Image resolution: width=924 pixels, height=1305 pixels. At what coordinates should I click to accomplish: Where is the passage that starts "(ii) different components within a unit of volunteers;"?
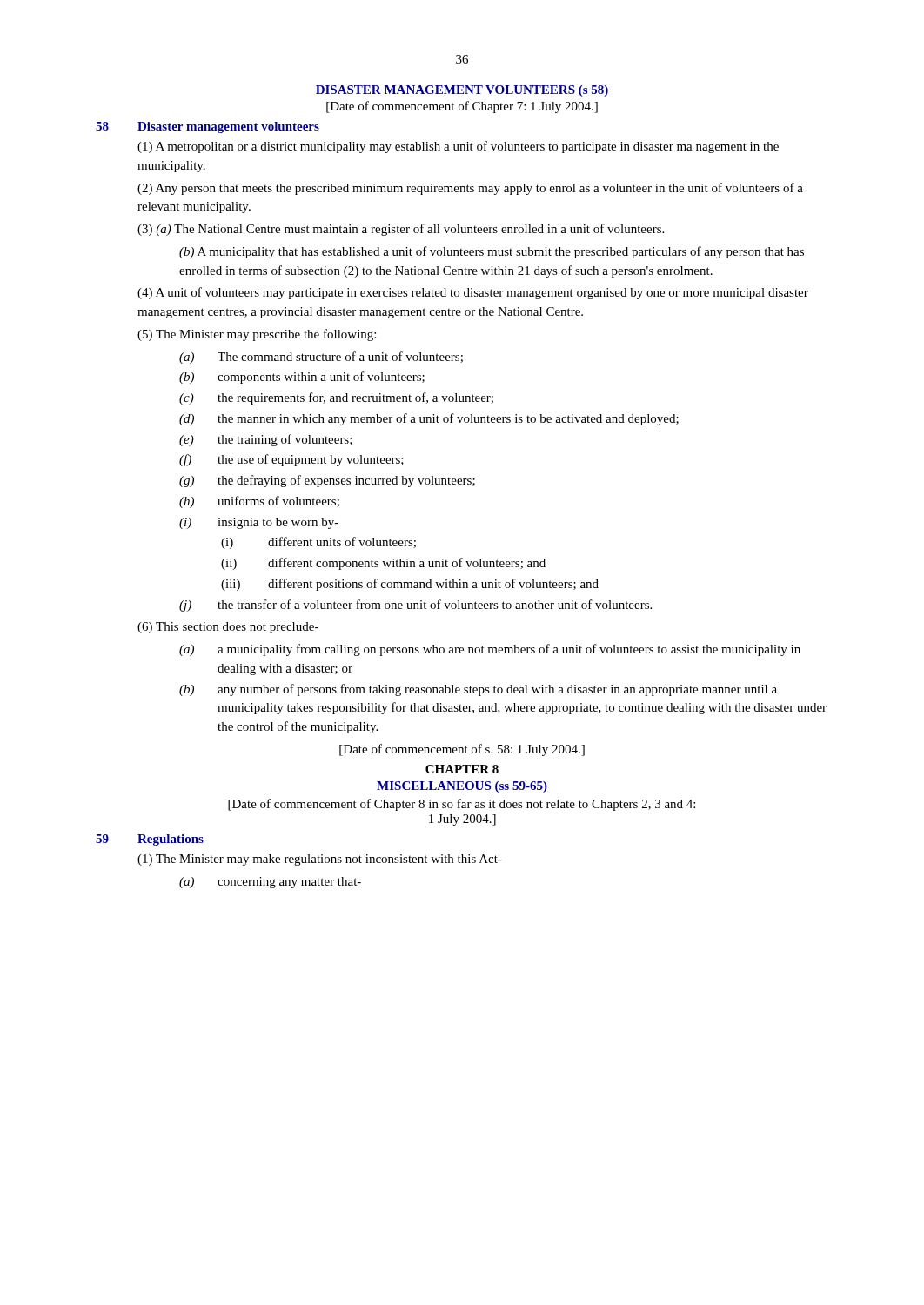[x=525, y=564]
